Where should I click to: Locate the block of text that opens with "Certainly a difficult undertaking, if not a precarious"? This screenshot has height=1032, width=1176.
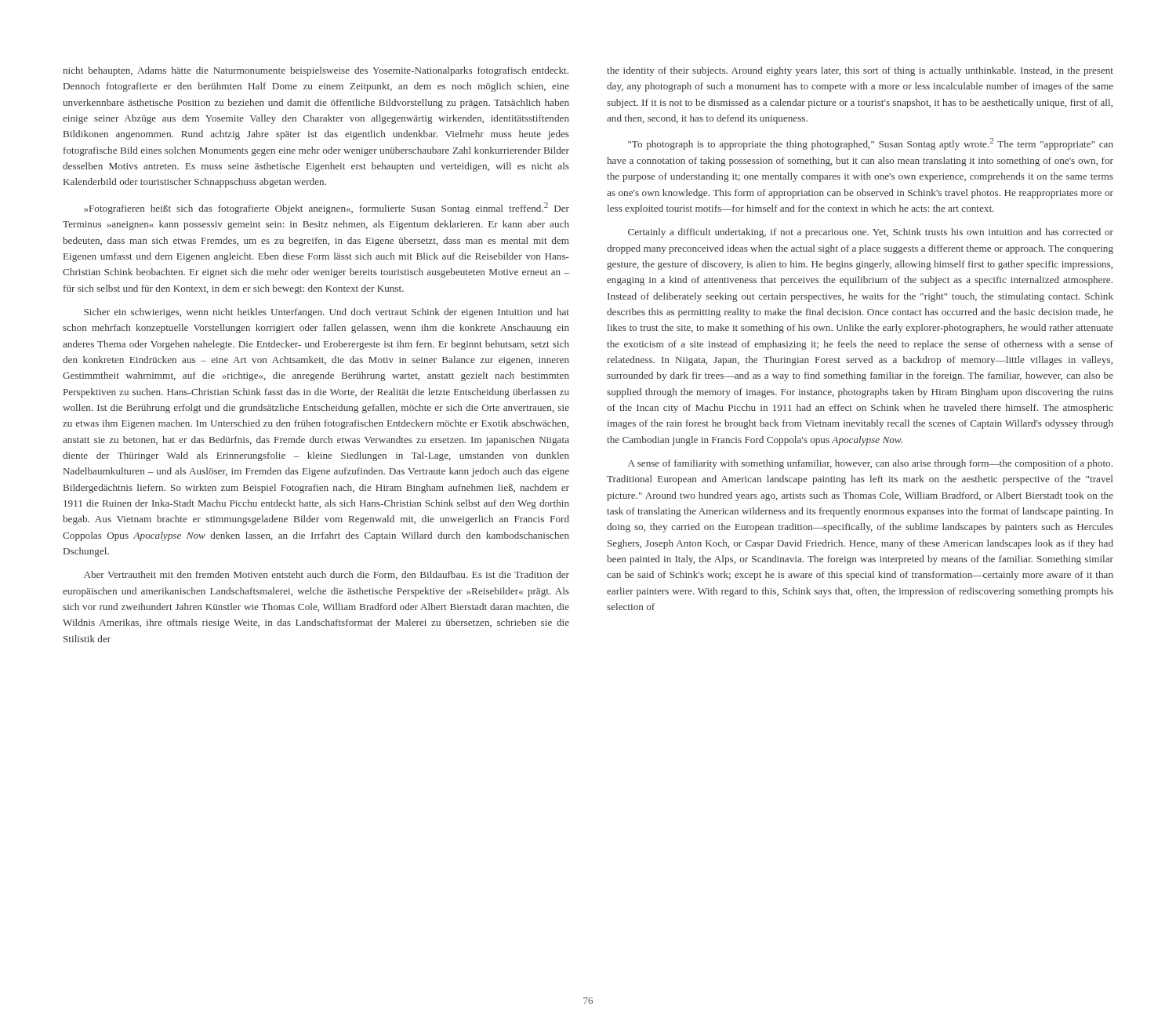tap(860, 336)
